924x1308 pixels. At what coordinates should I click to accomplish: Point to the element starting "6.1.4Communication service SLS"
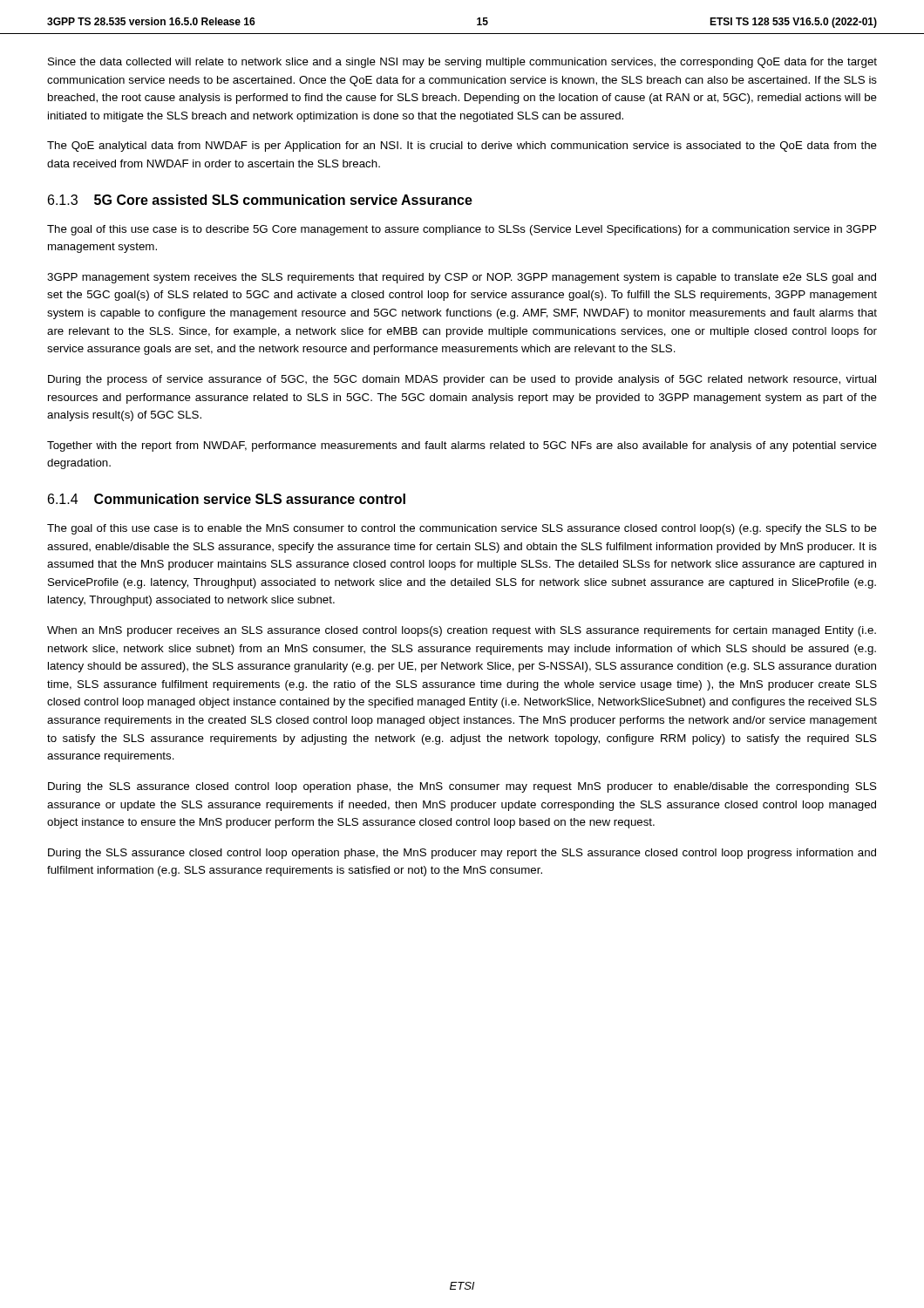tap(227, 499)
